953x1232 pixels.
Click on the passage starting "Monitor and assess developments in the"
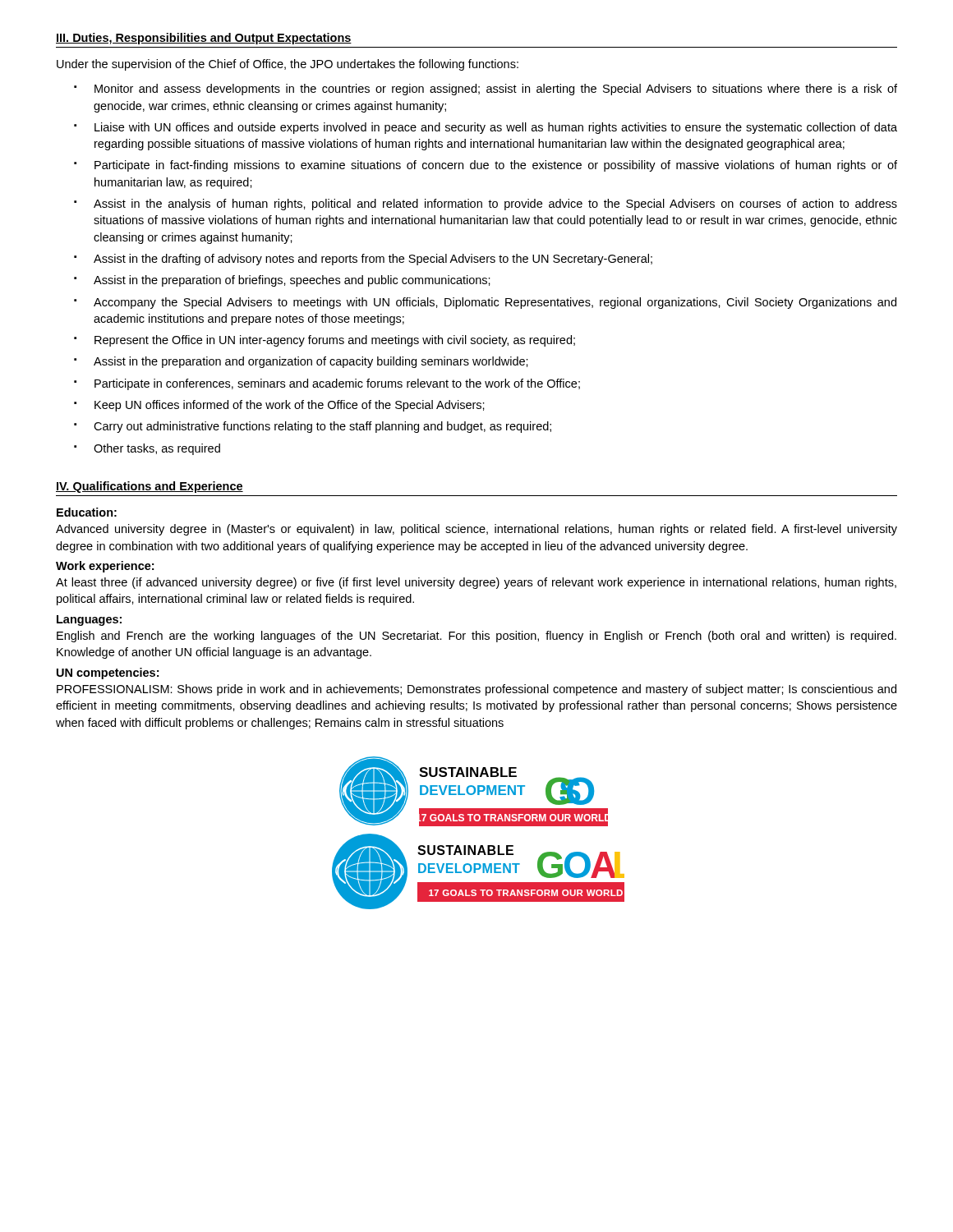pos(495,97)
